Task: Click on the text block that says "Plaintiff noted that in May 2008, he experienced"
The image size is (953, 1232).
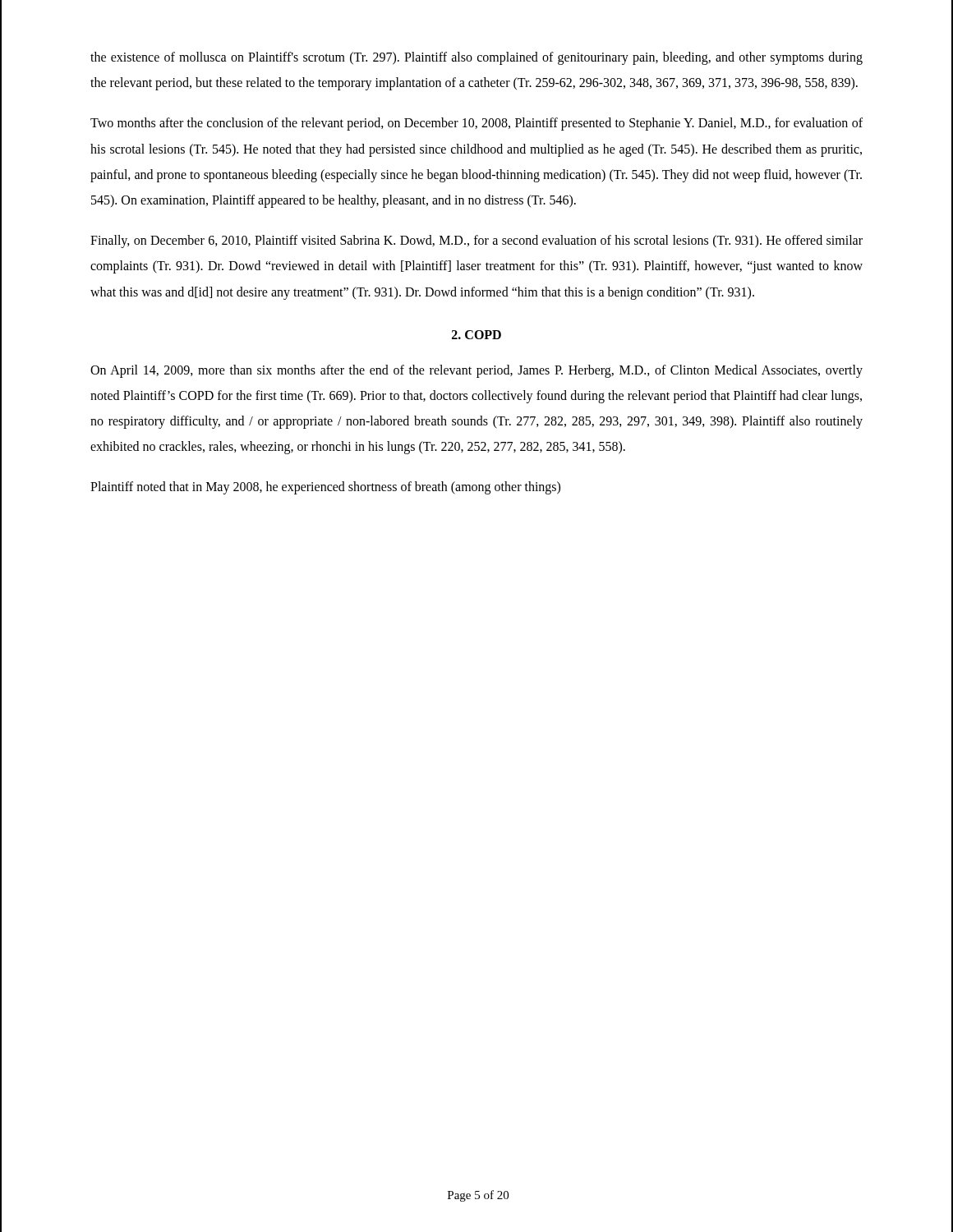Action: (476, 487)
